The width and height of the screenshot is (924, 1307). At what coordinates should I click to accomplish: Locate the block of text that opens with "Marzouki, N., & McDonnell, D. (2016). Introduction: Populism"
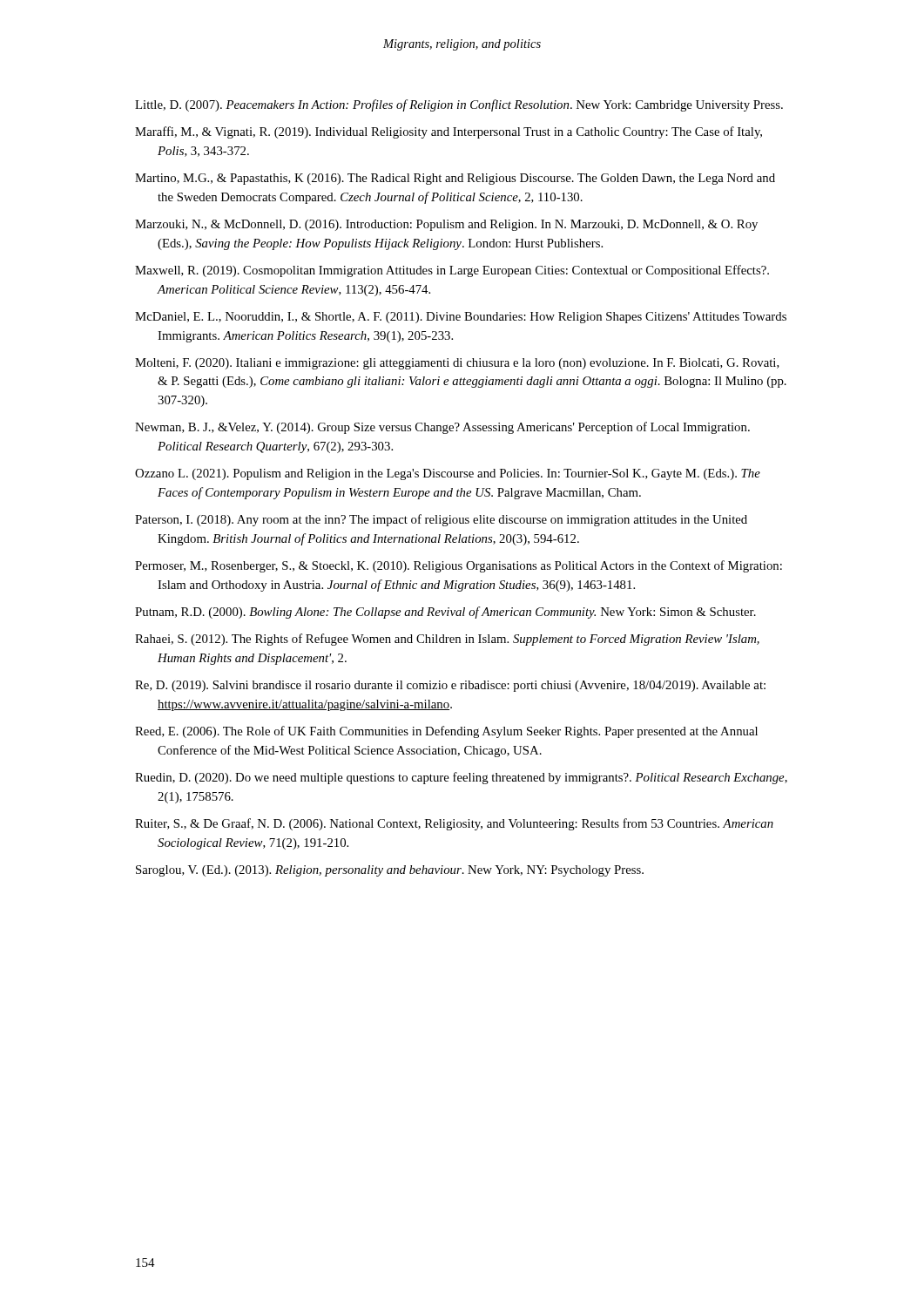coord(447,233)
